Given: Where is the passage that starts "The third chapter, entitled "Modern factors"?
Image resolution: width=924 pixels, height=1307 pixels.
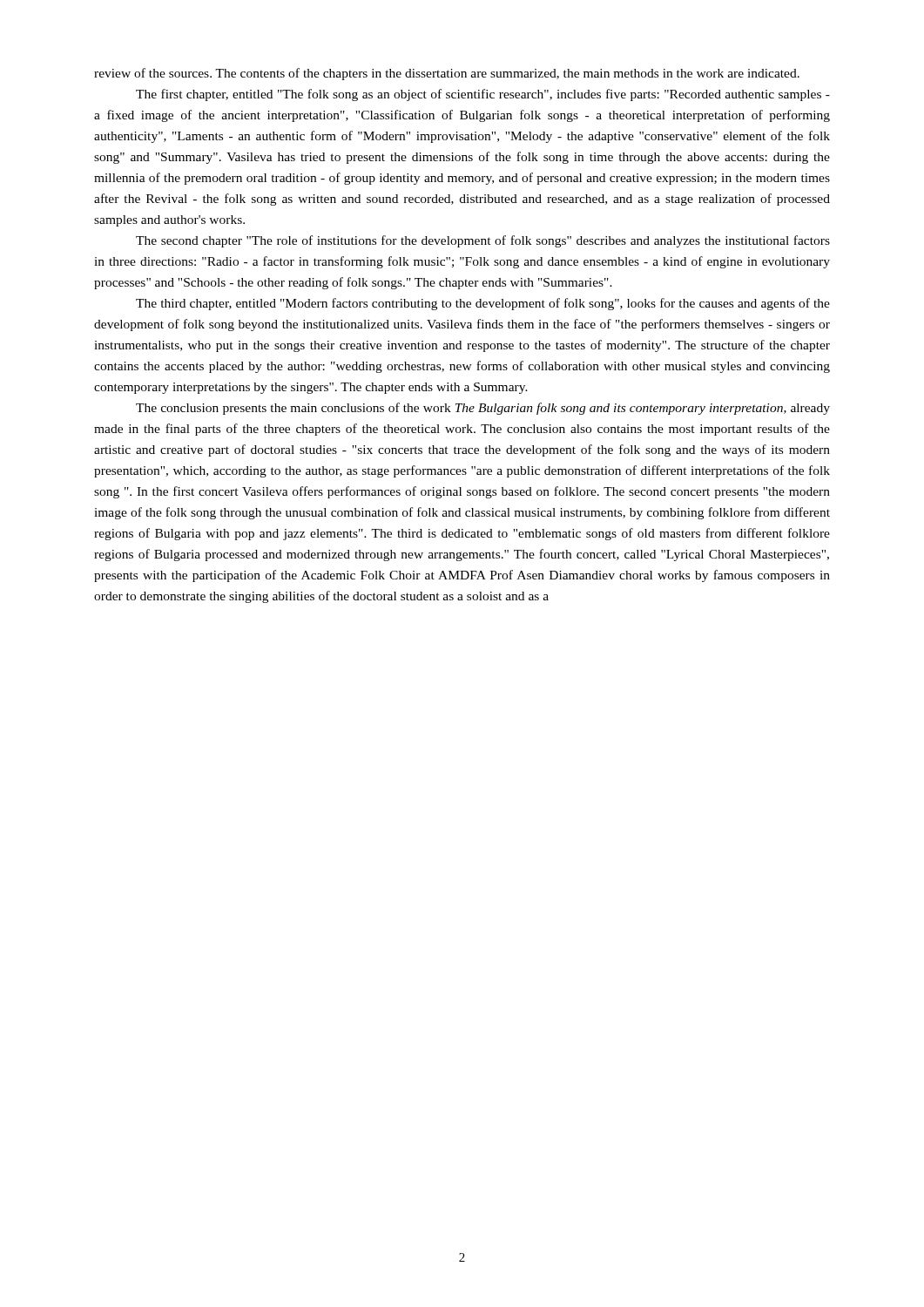Looking at the screenshot, I should (x=462, y=345).
